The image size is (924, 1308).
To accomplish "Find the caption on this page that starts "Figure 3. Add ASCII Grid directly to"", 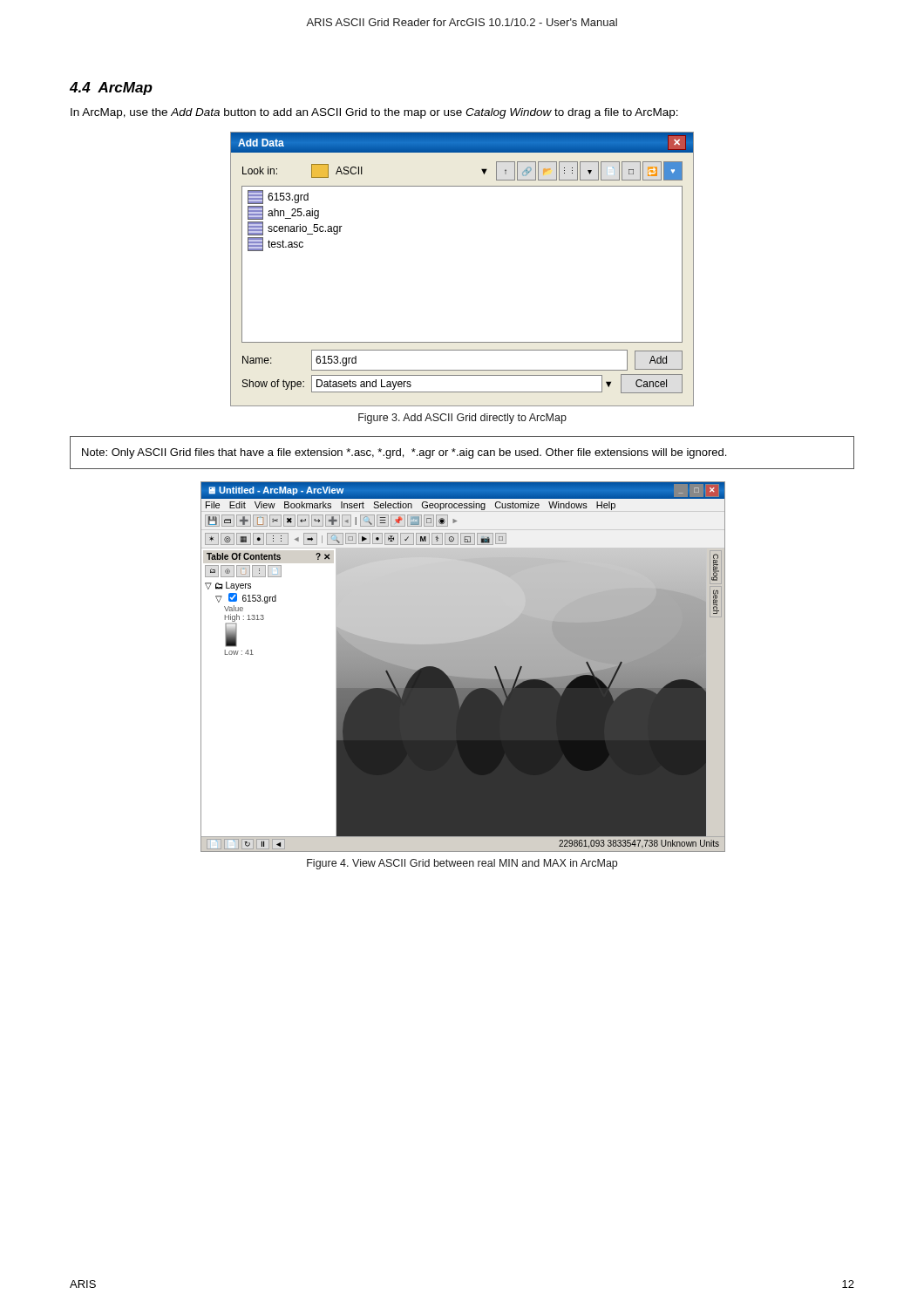I will point(462,418).
